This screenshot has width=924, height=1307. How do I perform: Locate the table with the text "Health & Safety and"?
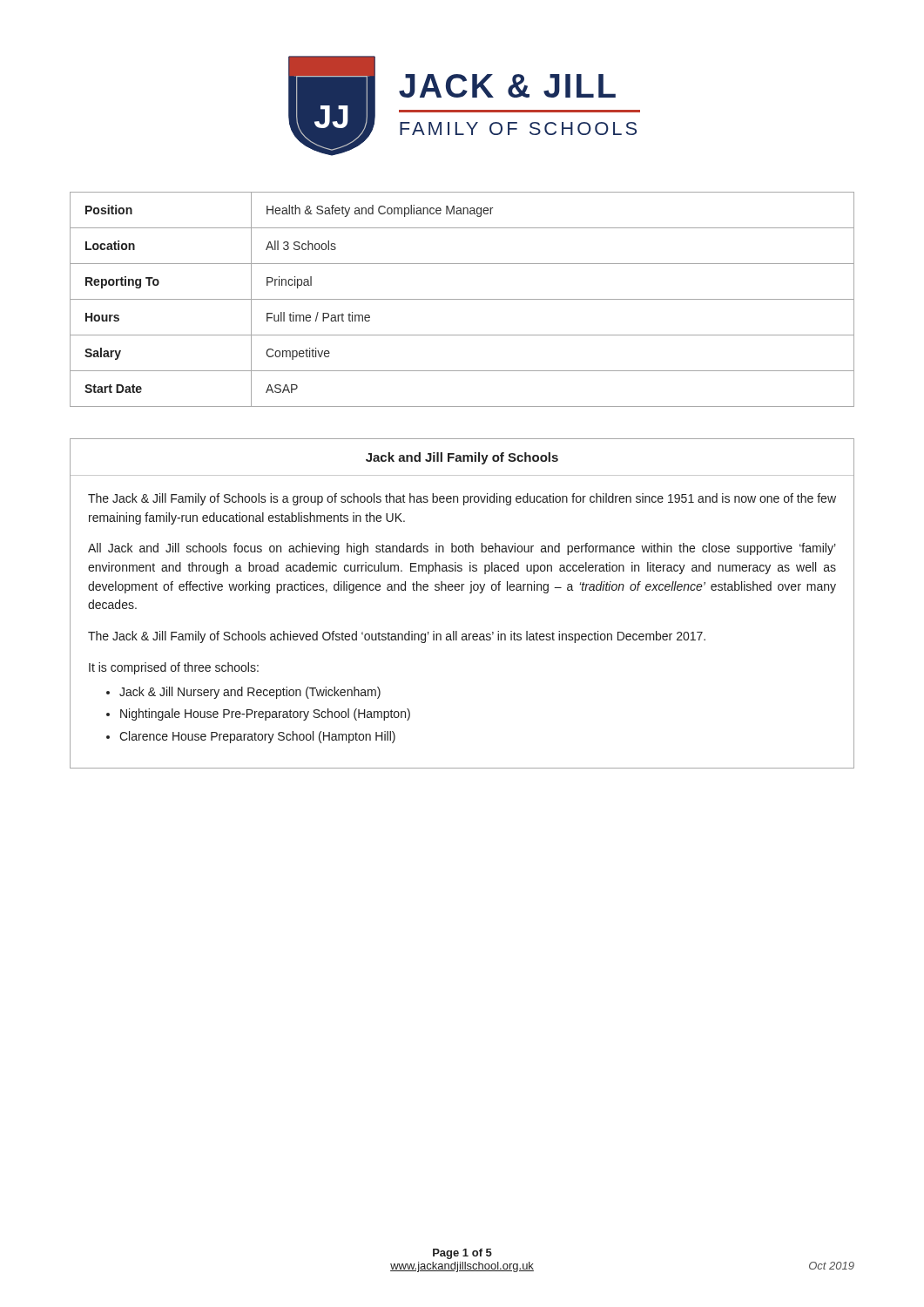[x=462, y=299]
